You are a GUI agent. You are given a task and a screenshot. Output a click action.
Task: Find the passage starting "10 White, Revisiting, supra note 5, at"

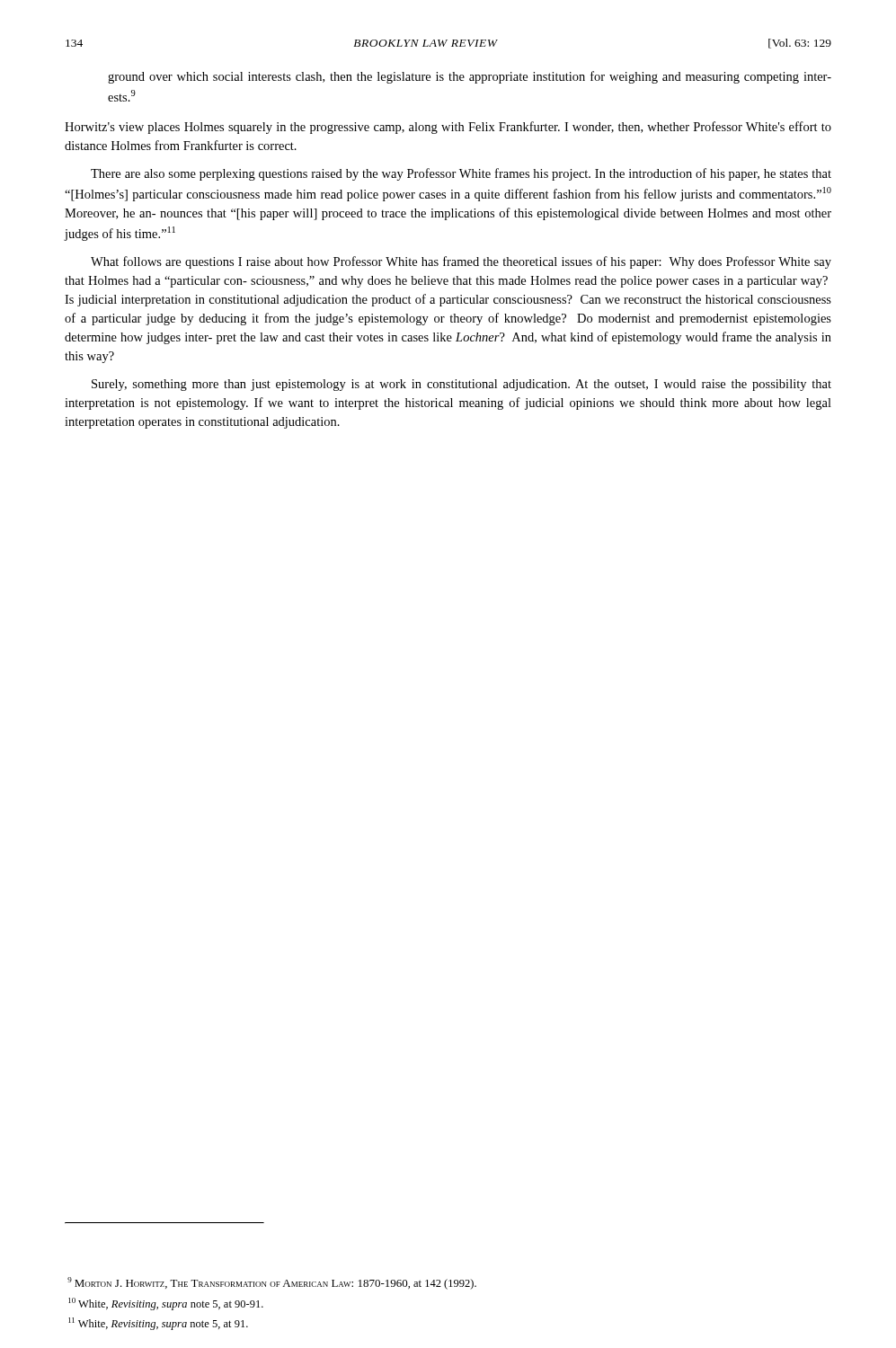click(164, 1303)
